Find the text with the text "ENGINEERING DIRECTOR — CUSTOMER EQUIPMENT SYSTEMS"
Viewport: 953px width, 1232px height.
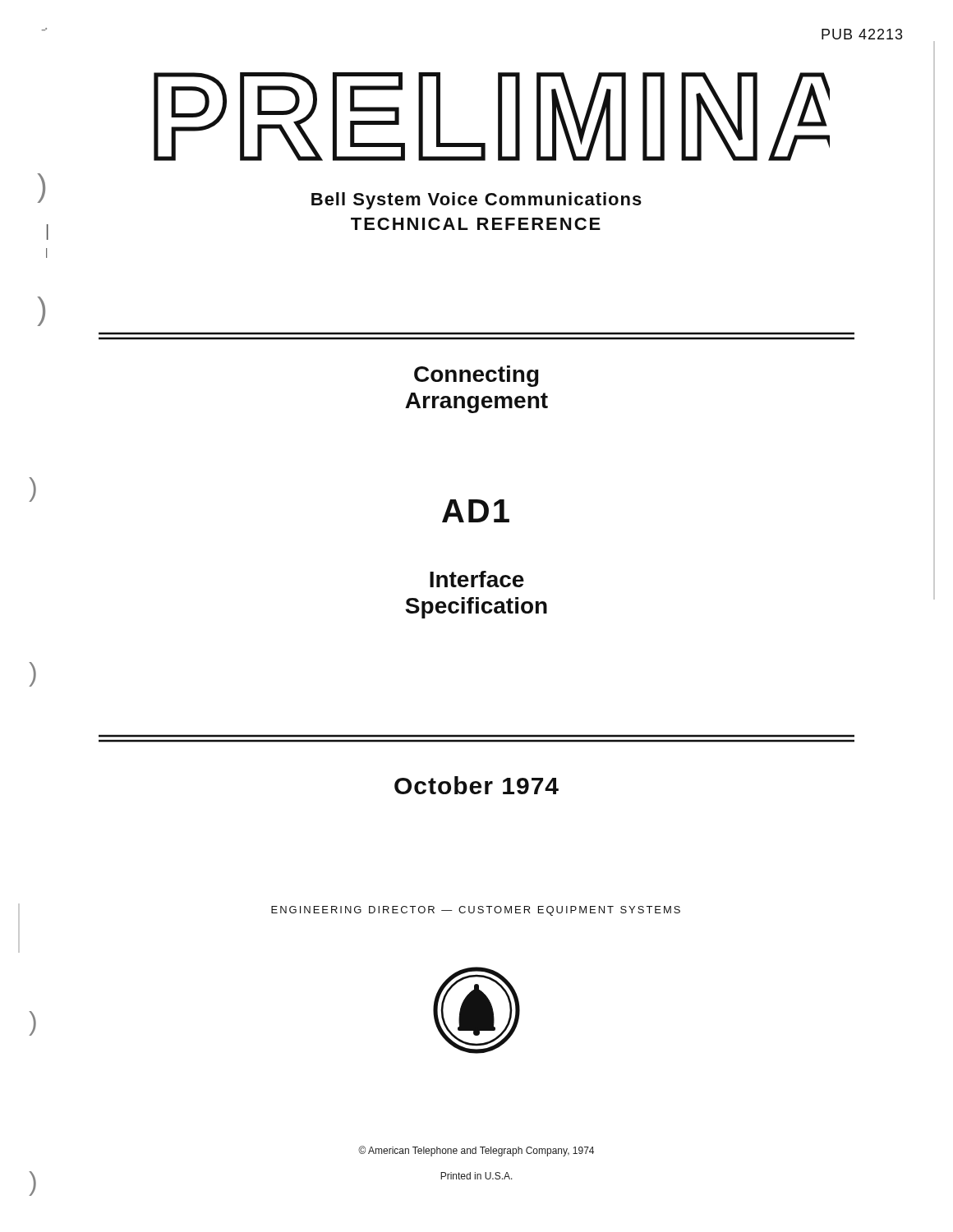point(476,910)
